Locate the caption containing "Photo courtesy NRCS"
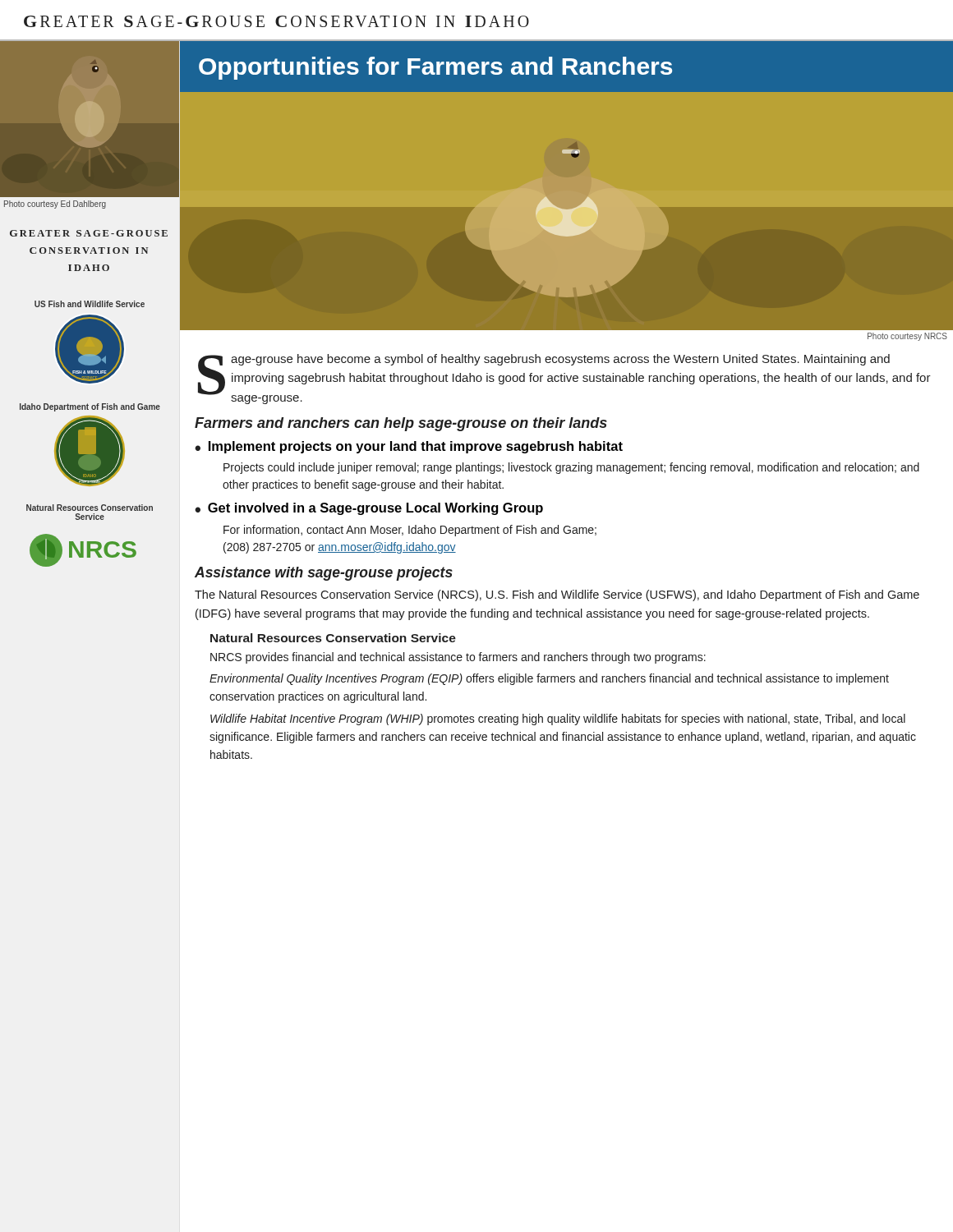 pyautogui.click(x=907, y=336)
